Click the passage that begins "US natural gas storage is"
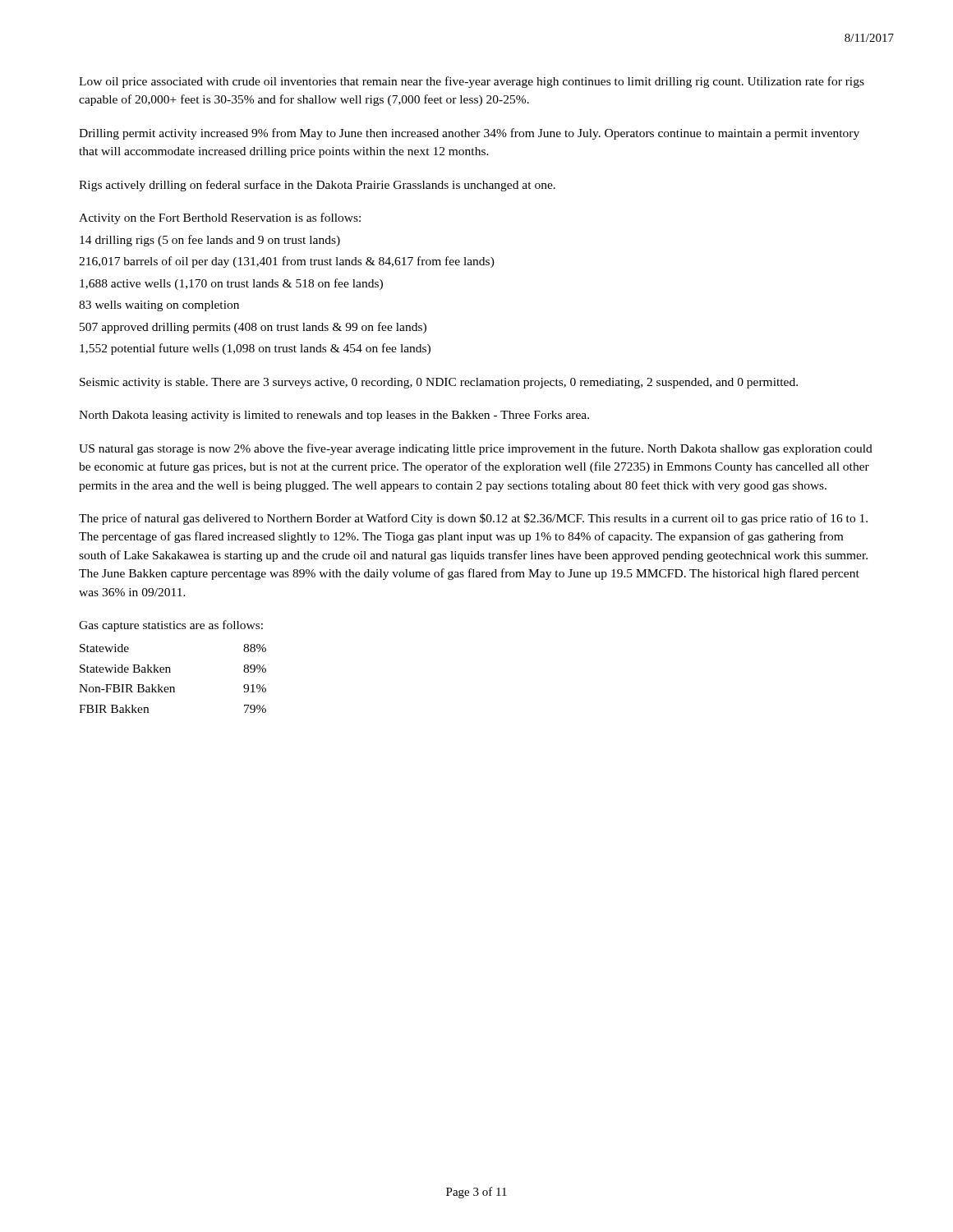Screen dimensions: 1232x953 point(476,466)
